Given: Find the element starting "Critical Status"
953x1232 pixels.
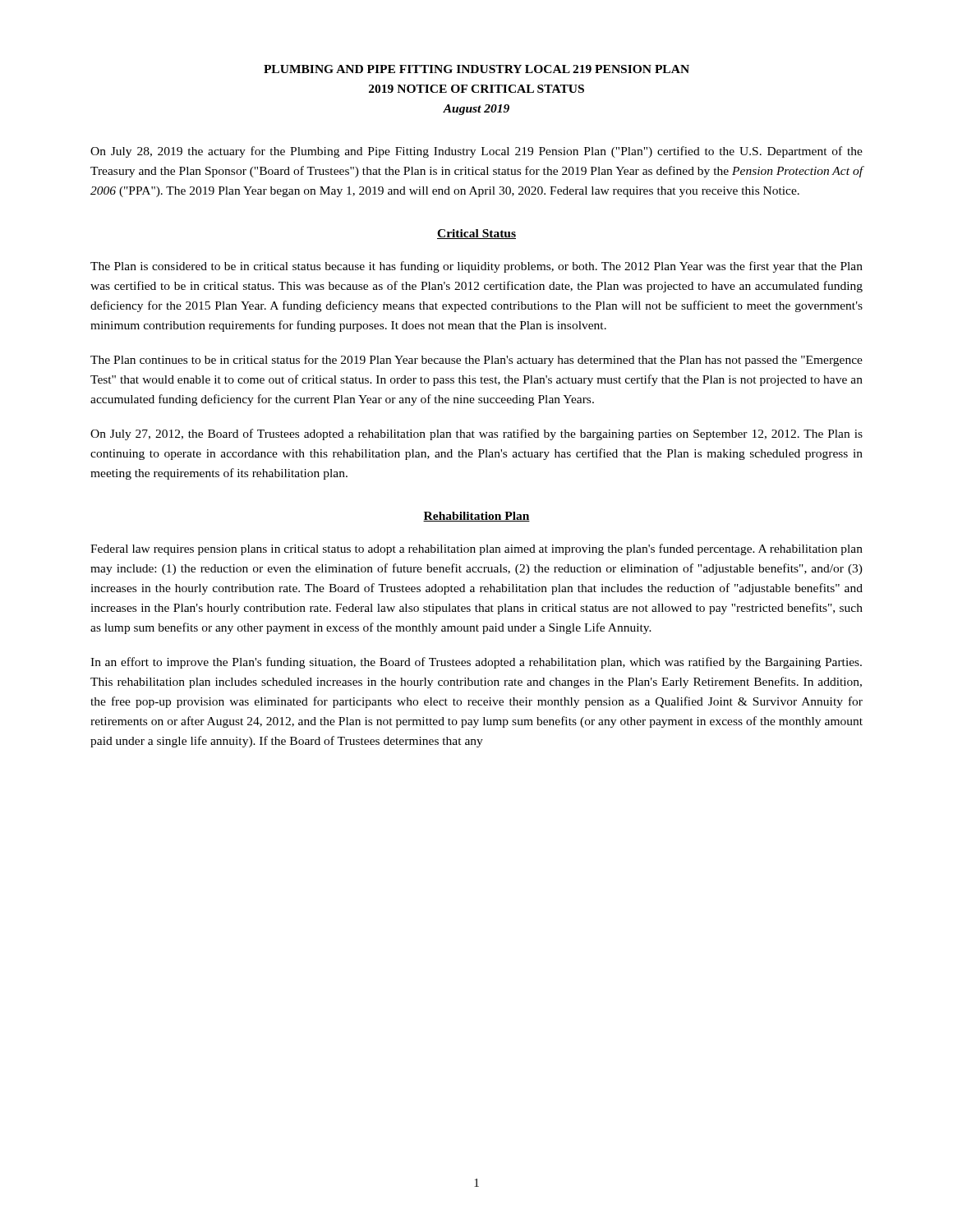Looking at the screenshot, I should [476, 233].
